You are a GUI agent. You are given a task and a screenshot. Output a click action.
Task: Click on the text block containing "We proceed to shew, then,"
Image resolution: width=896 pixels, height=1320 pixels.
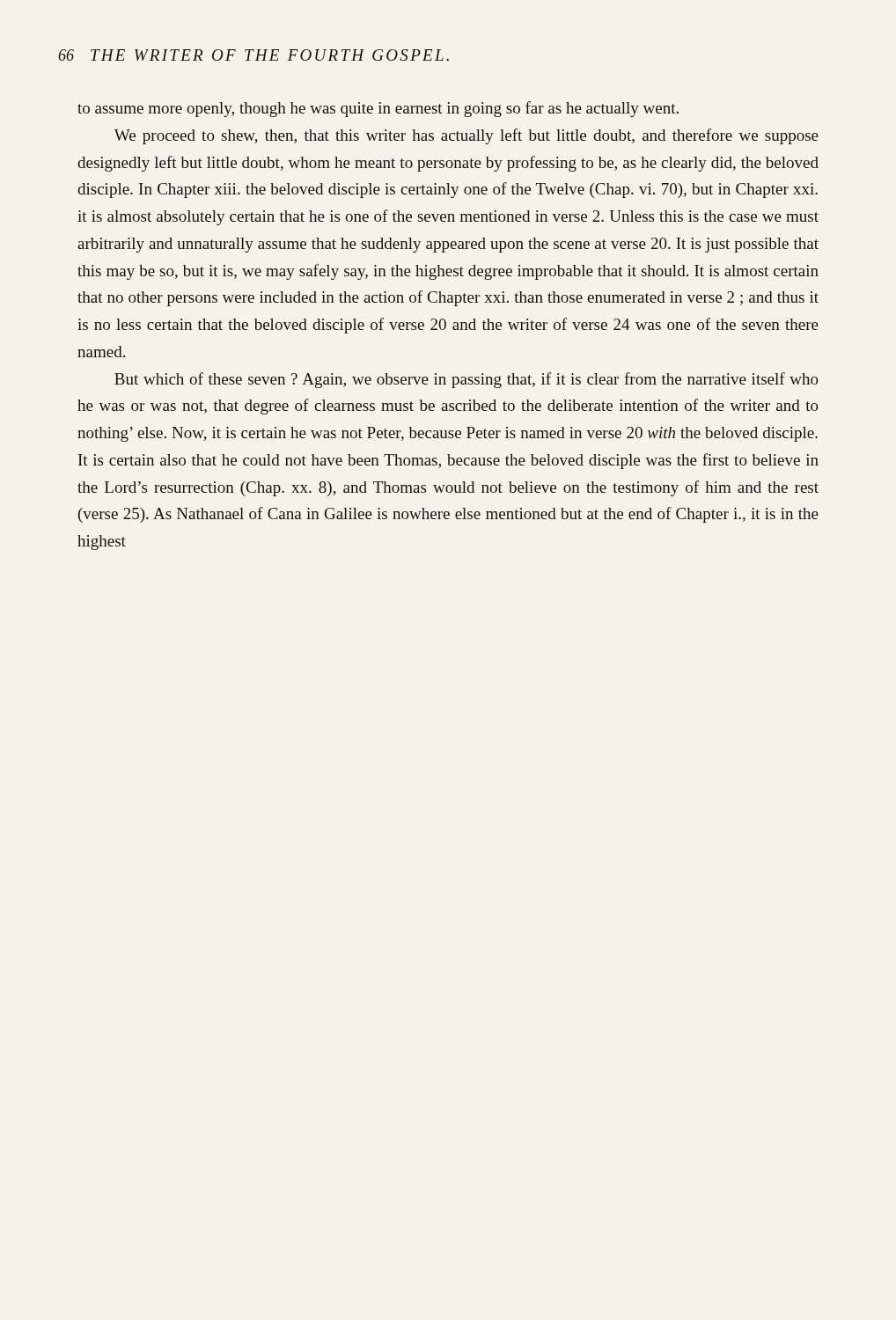click(448, 244)
